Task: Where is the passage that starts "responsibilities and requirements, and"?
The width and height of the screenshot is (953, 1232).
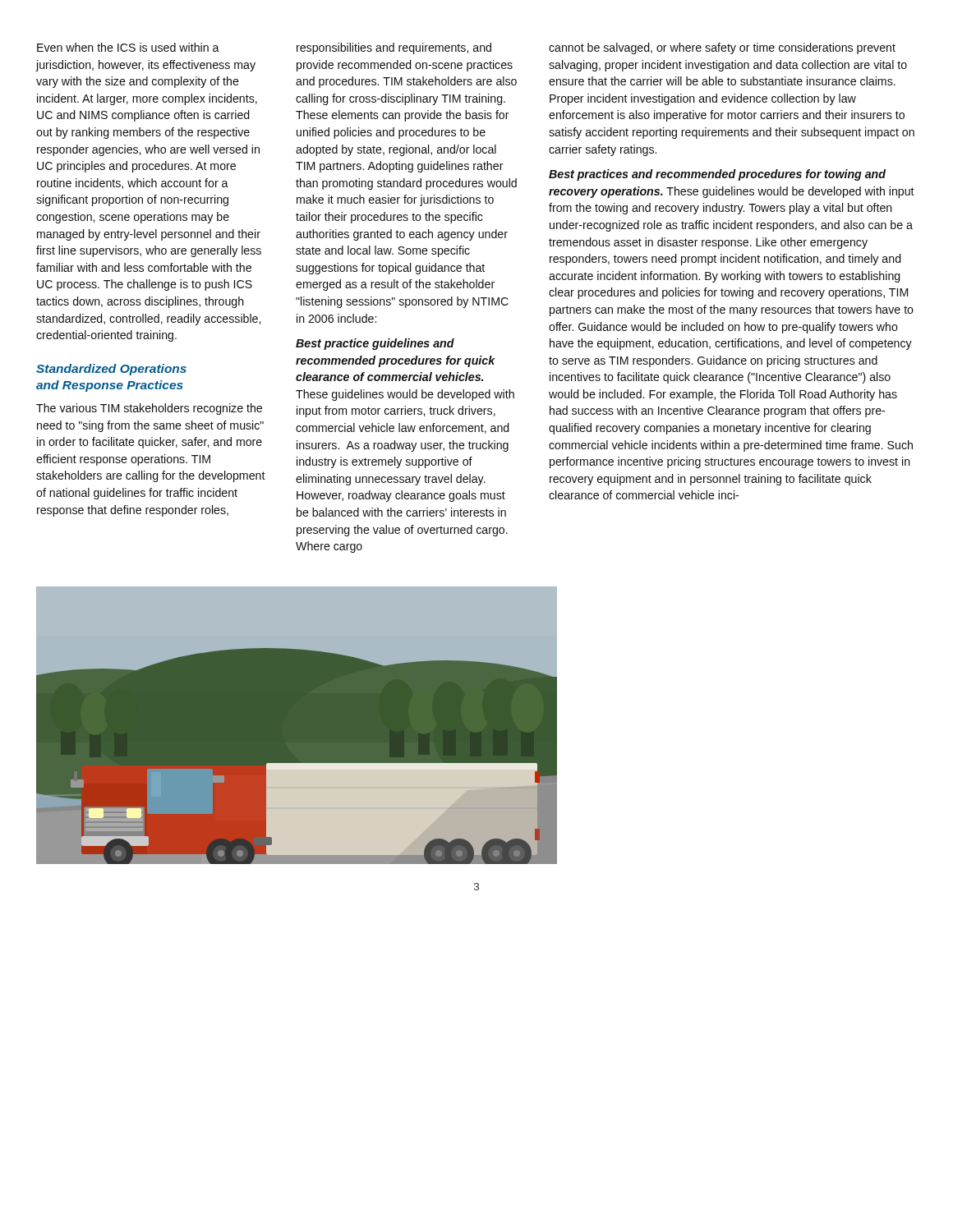Action: click(407, 183)
